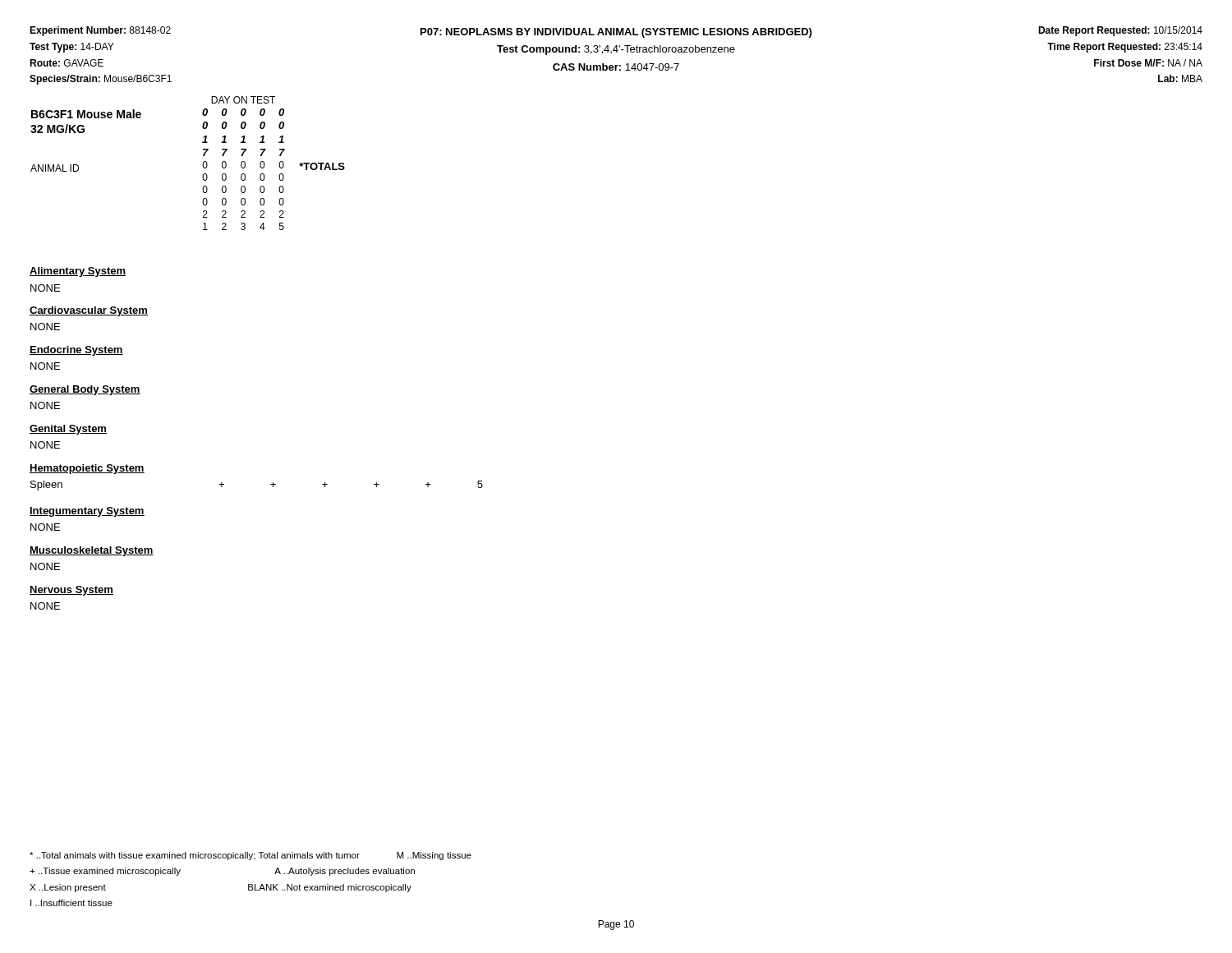Locate the element starting "Alimentary System"
The height and width of the screenshot is (953, 1232).
click(78, 271)
